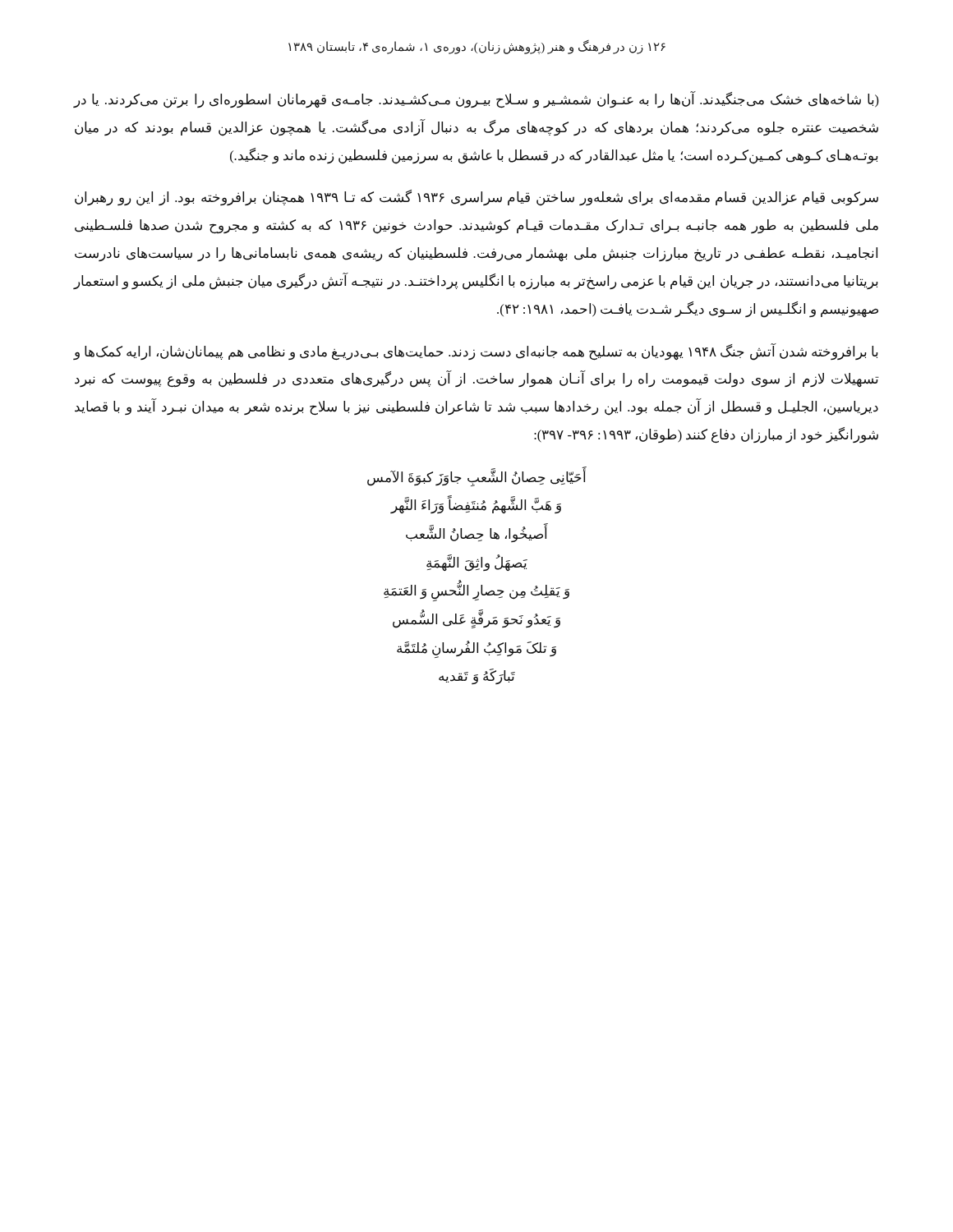Navigate to the block starting "أَحَيّانِی حِصانُ الشَّعبِ جاوَزَ کبوَةَ الآمس وَ"

point(476,578)
